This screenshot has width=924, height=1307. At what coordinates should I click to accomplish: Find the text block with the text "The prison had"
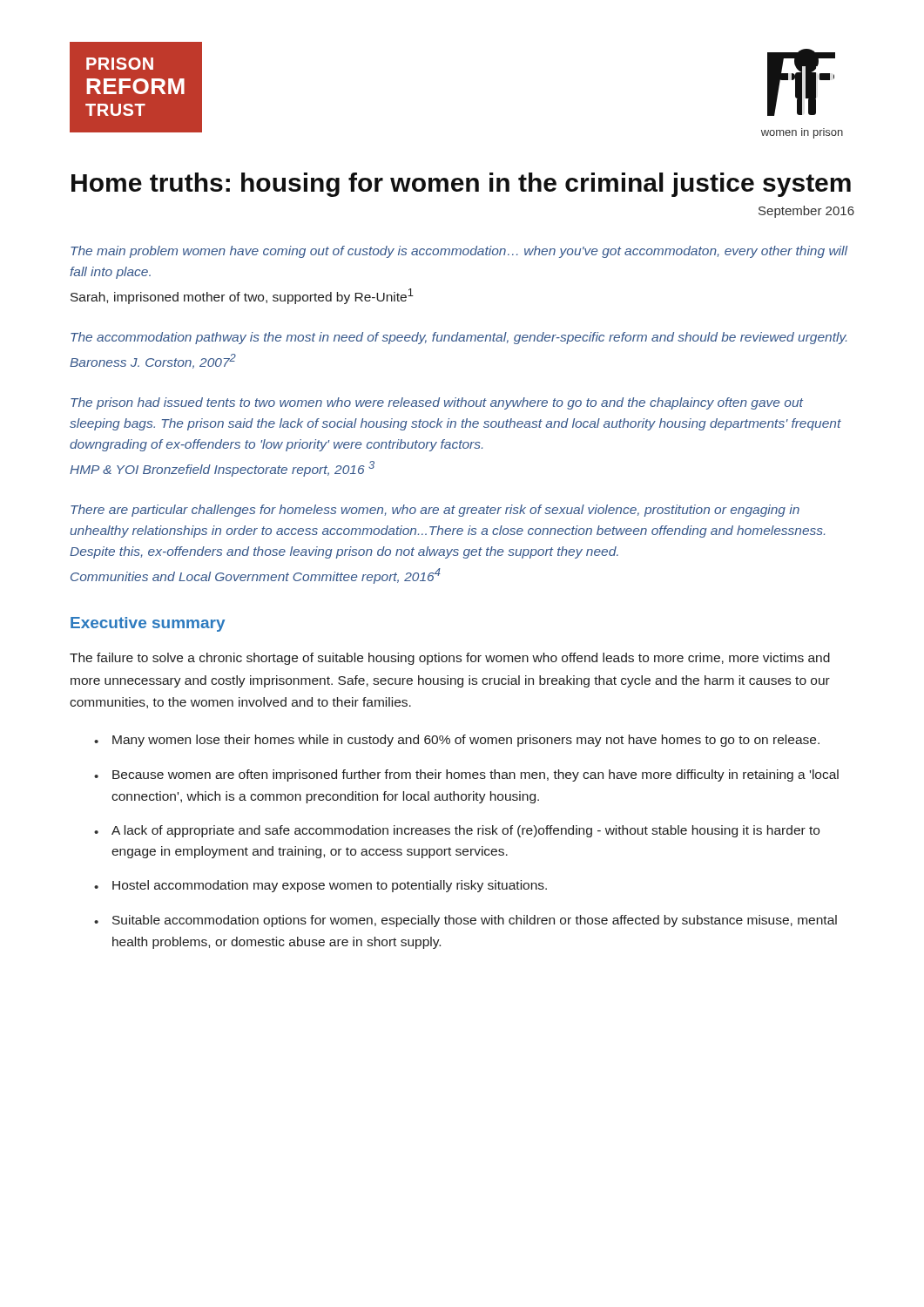[462, 436]
